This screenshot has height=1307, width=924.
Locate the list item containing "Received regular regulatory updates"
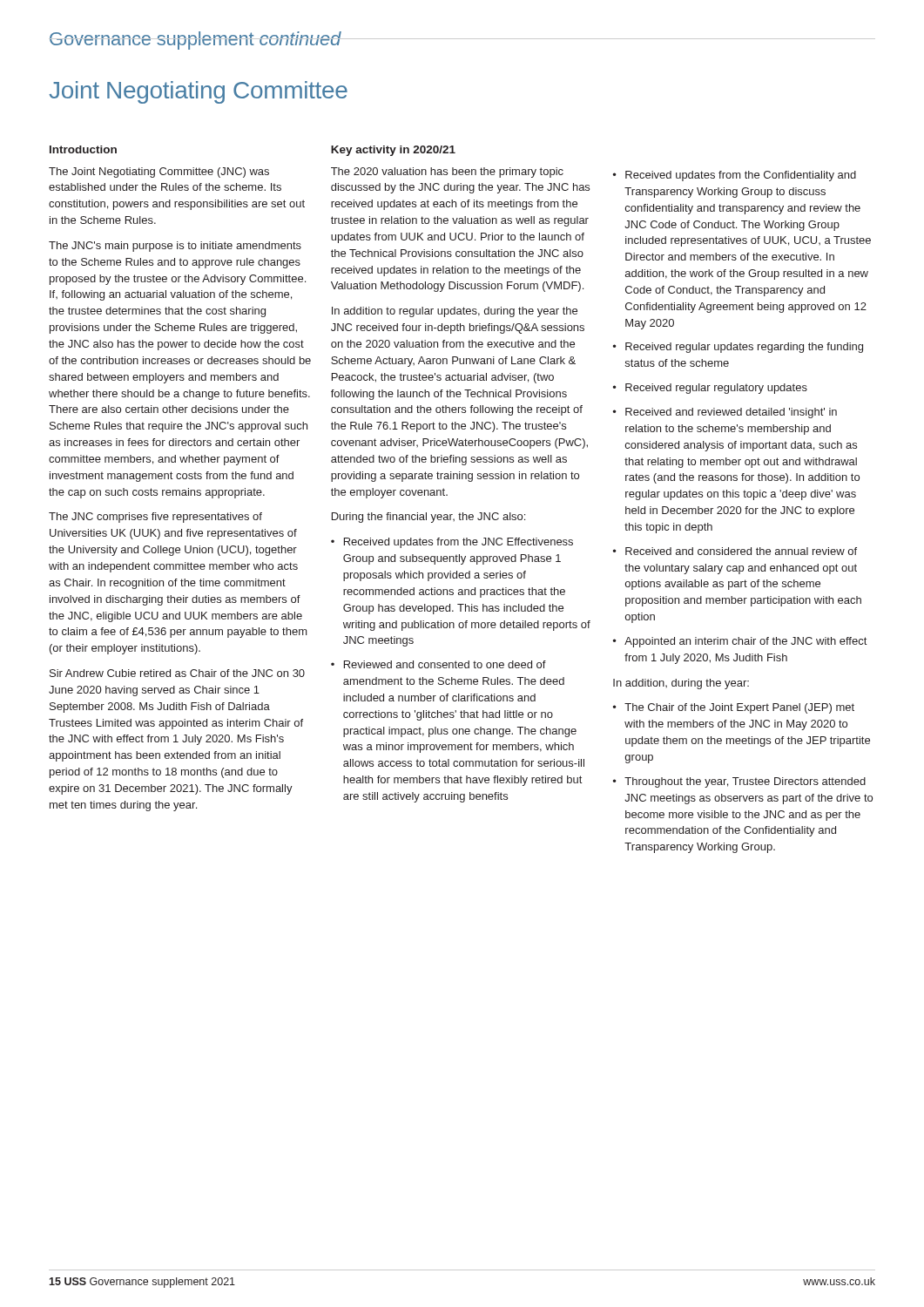716,387
